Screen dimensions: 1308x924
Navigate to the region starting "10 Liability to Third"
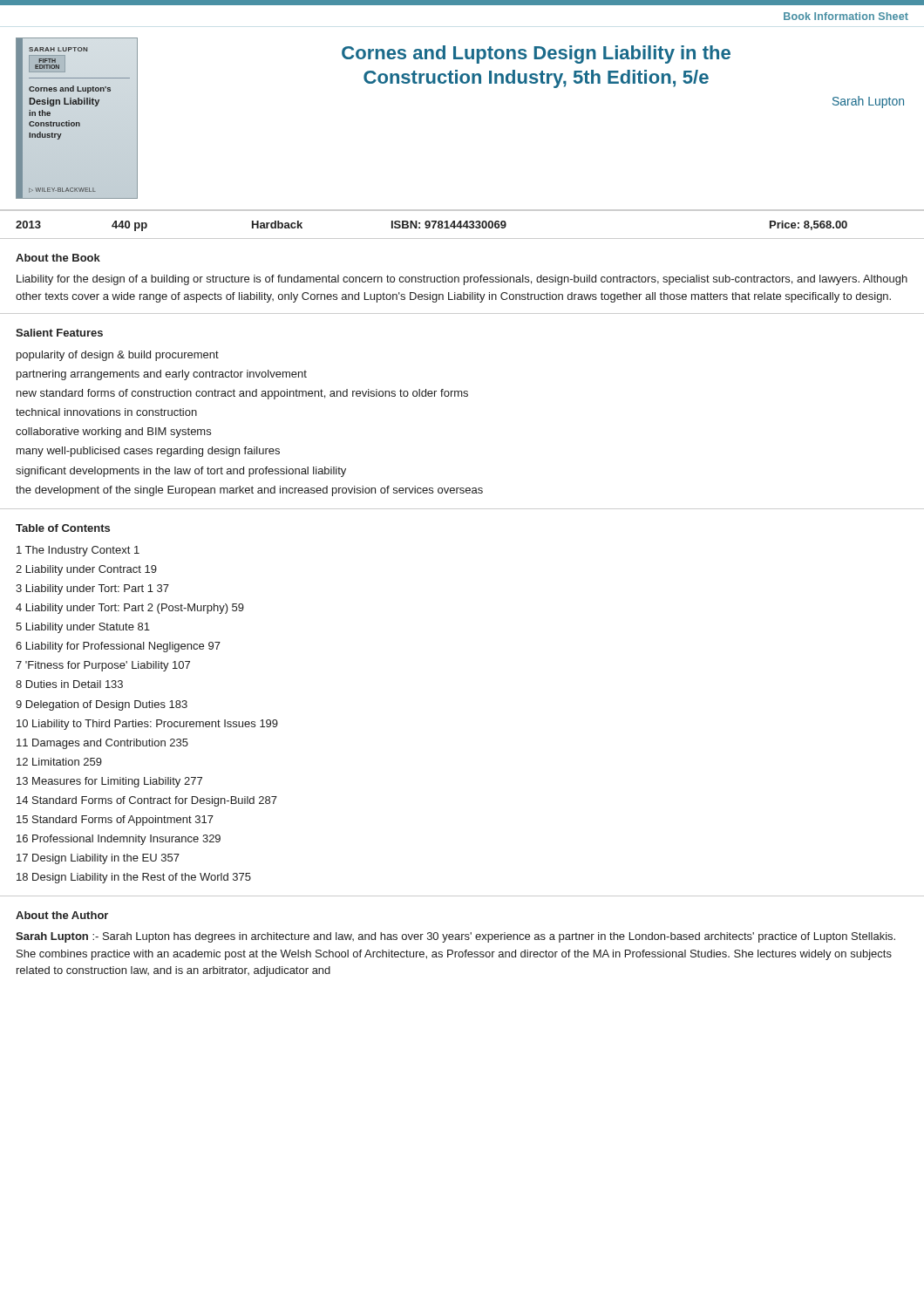pos(147,723)
